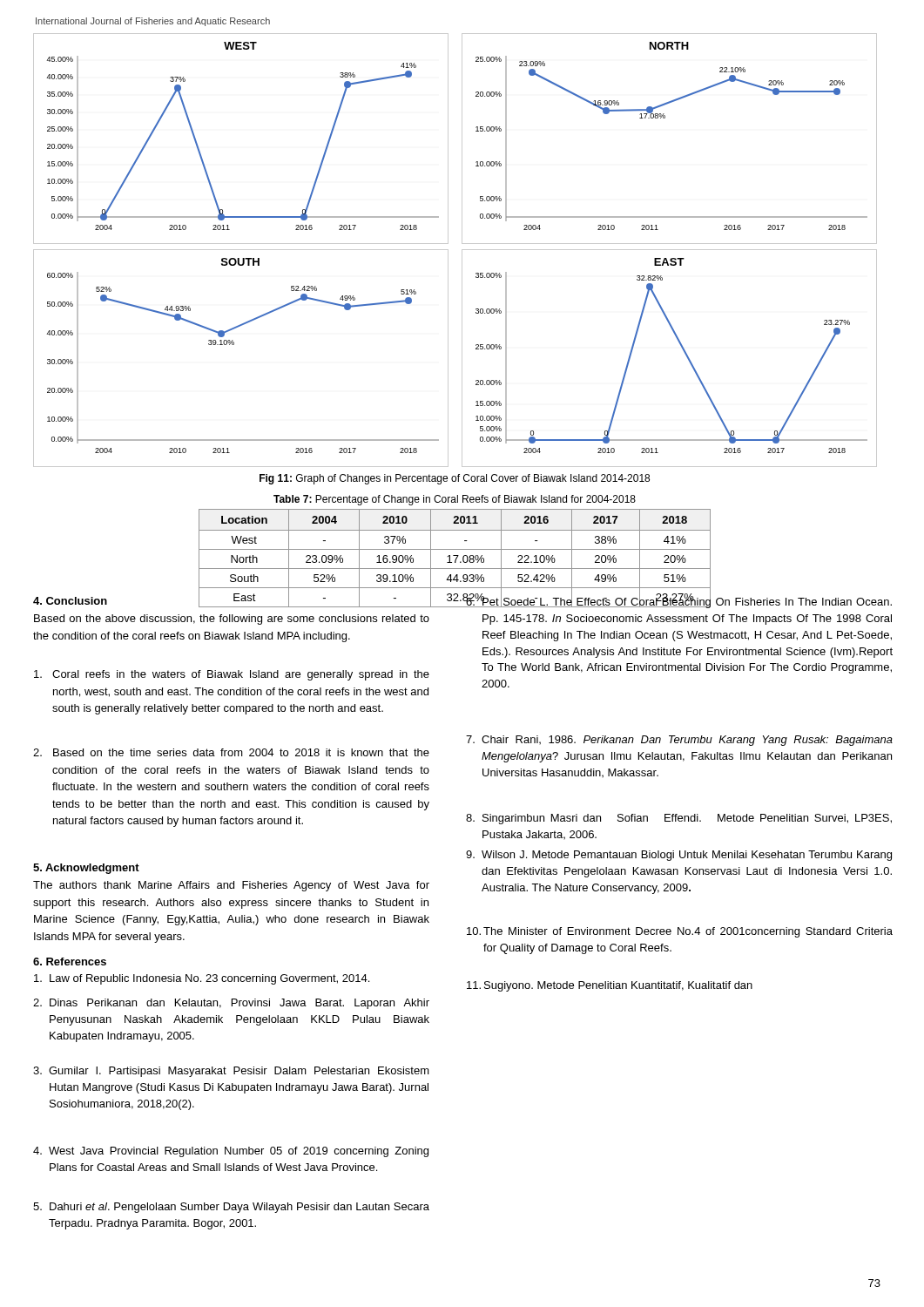
Task: Find the text block that says "Based on the"
Action: pyautogui.click(x=231, y=627)
